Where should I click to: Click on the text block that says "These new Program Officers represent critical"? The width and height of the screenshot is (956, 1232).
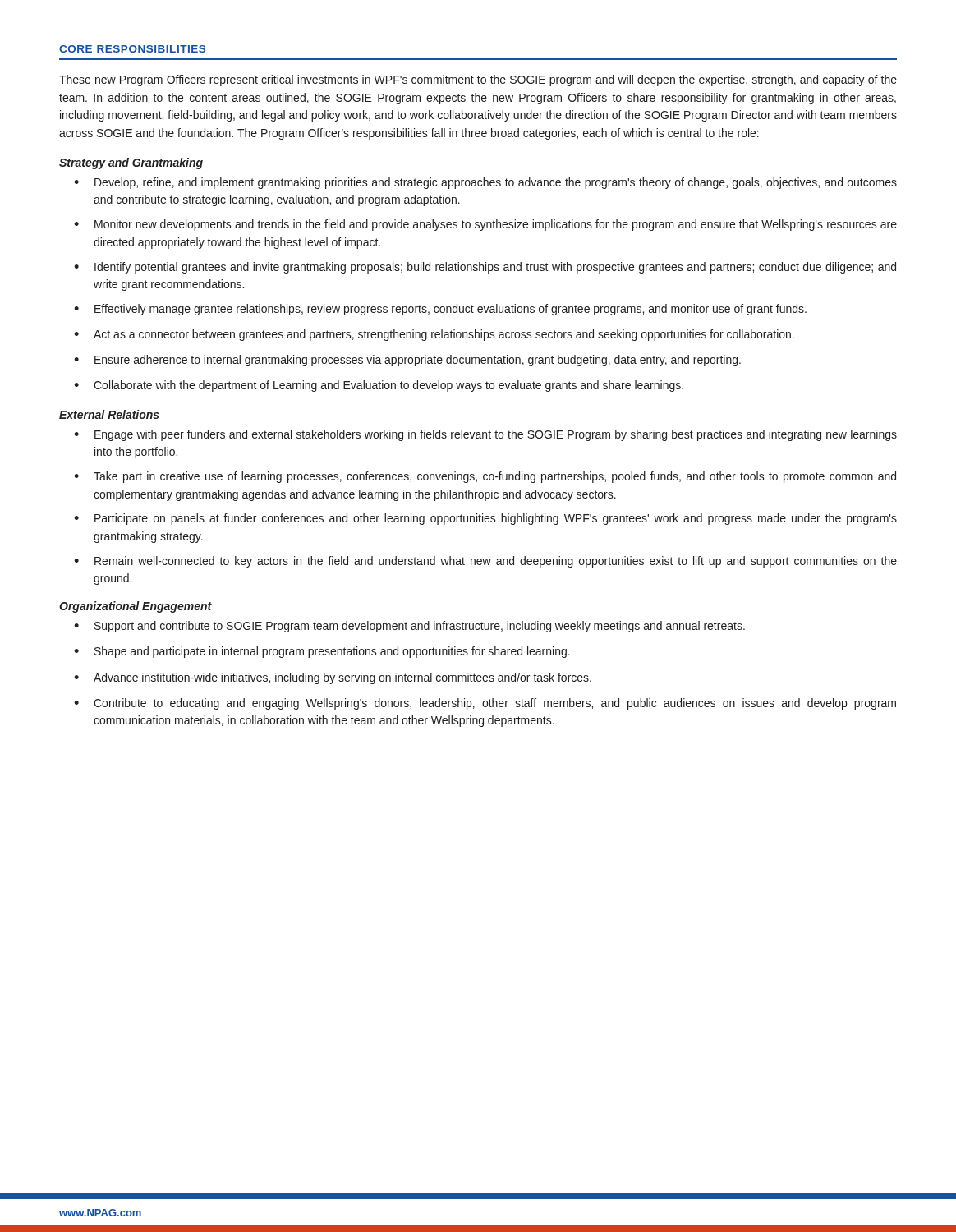click(x=478, y=106)
